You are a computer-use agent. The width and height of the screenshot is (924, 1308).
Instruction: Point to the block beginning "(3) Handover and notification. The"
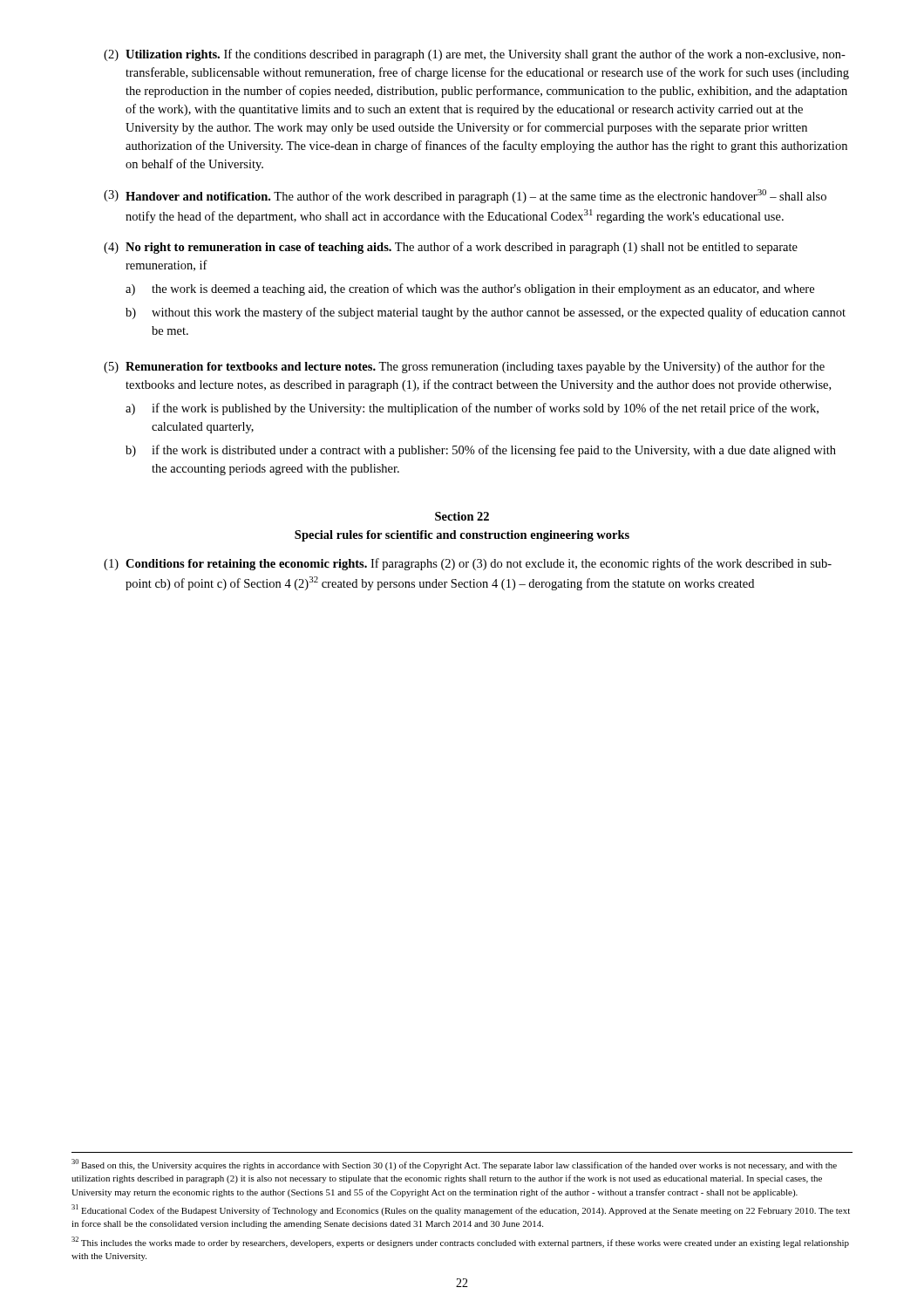coord(462,206)
